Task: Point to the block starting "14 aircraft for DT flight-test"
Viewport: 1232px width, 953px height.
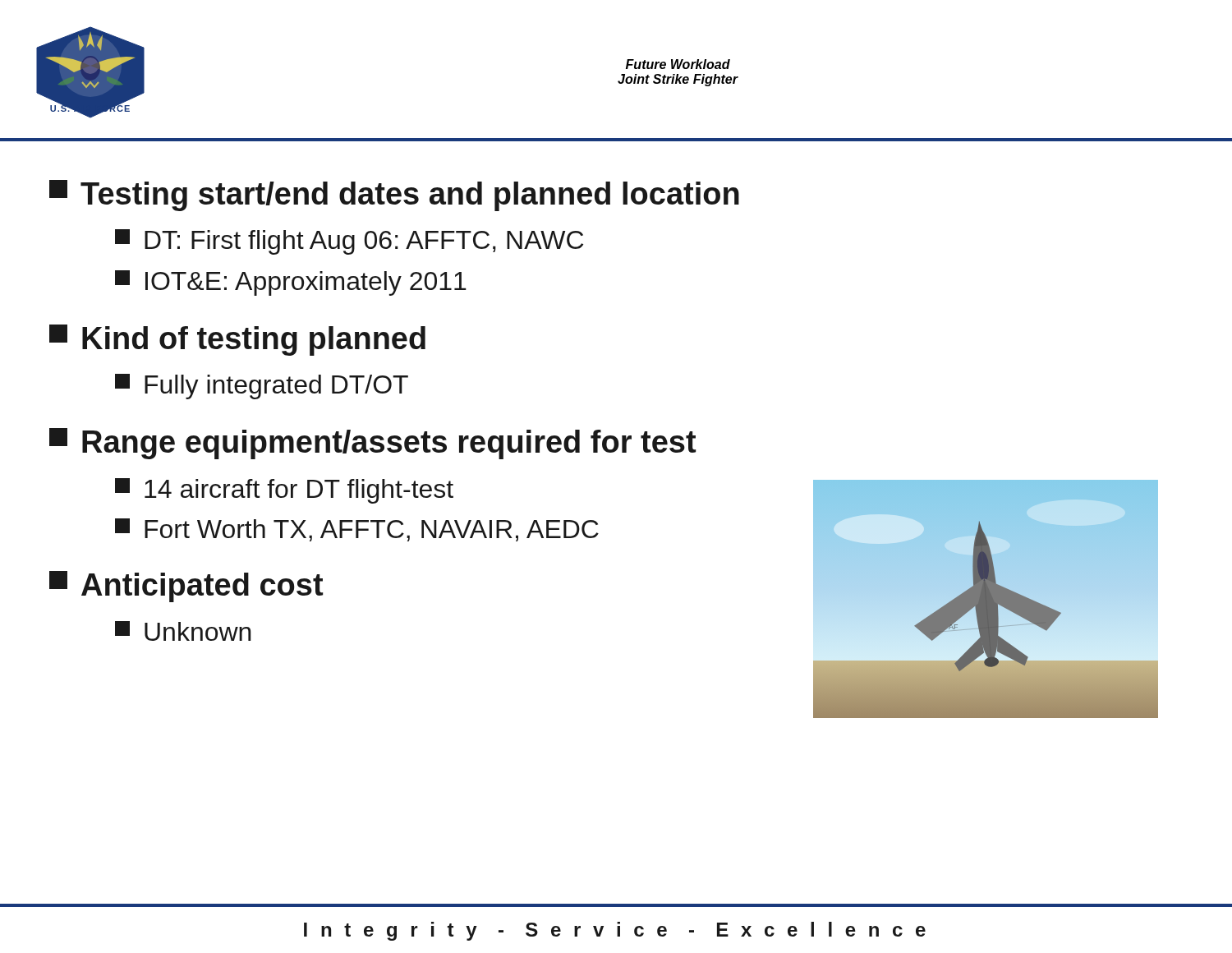Action: (x=284, y=489)
